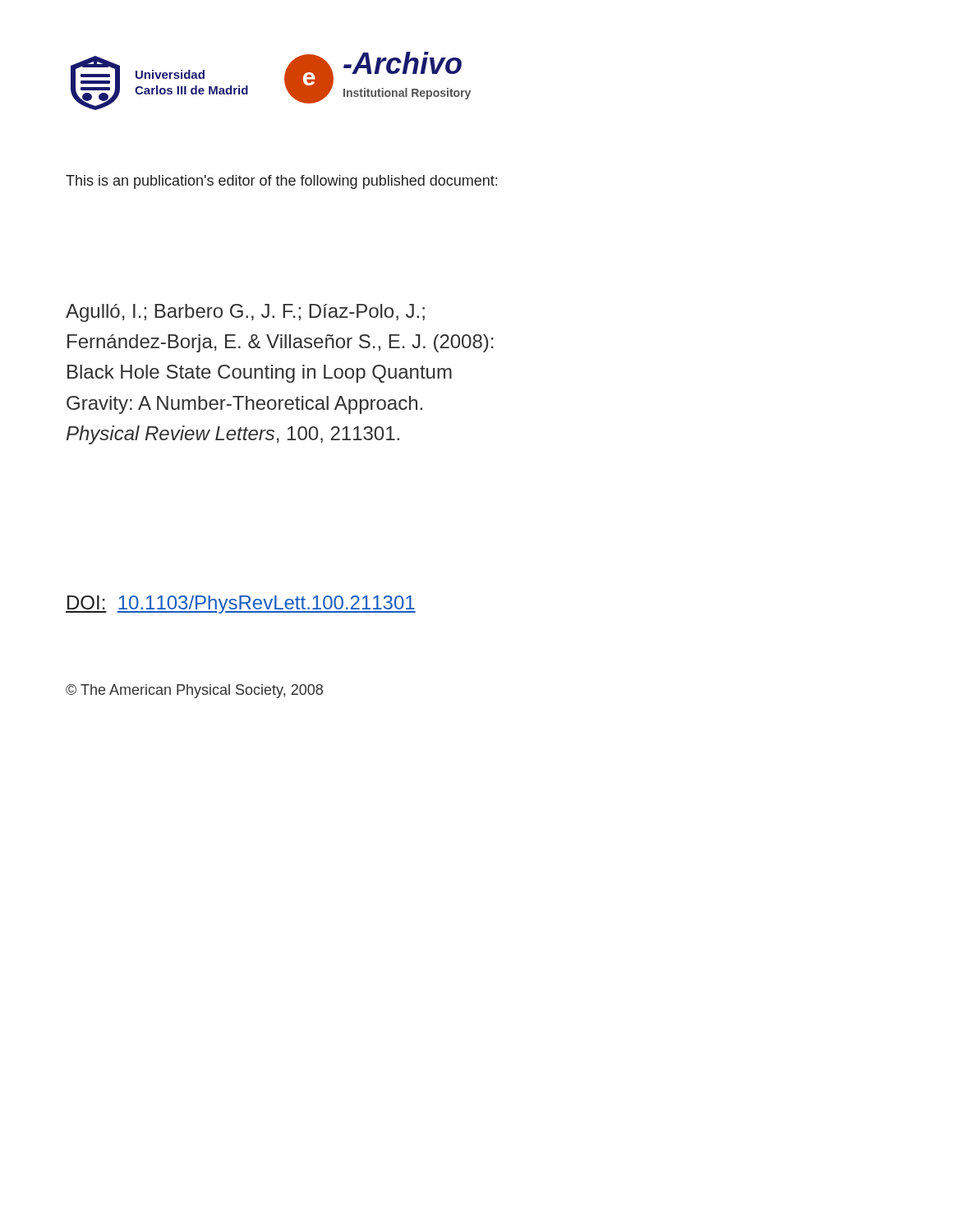Find "DOI: 10.1103/PhysRevLett.100.211301" on this page
953x1232 pixels.
(241, 602)
